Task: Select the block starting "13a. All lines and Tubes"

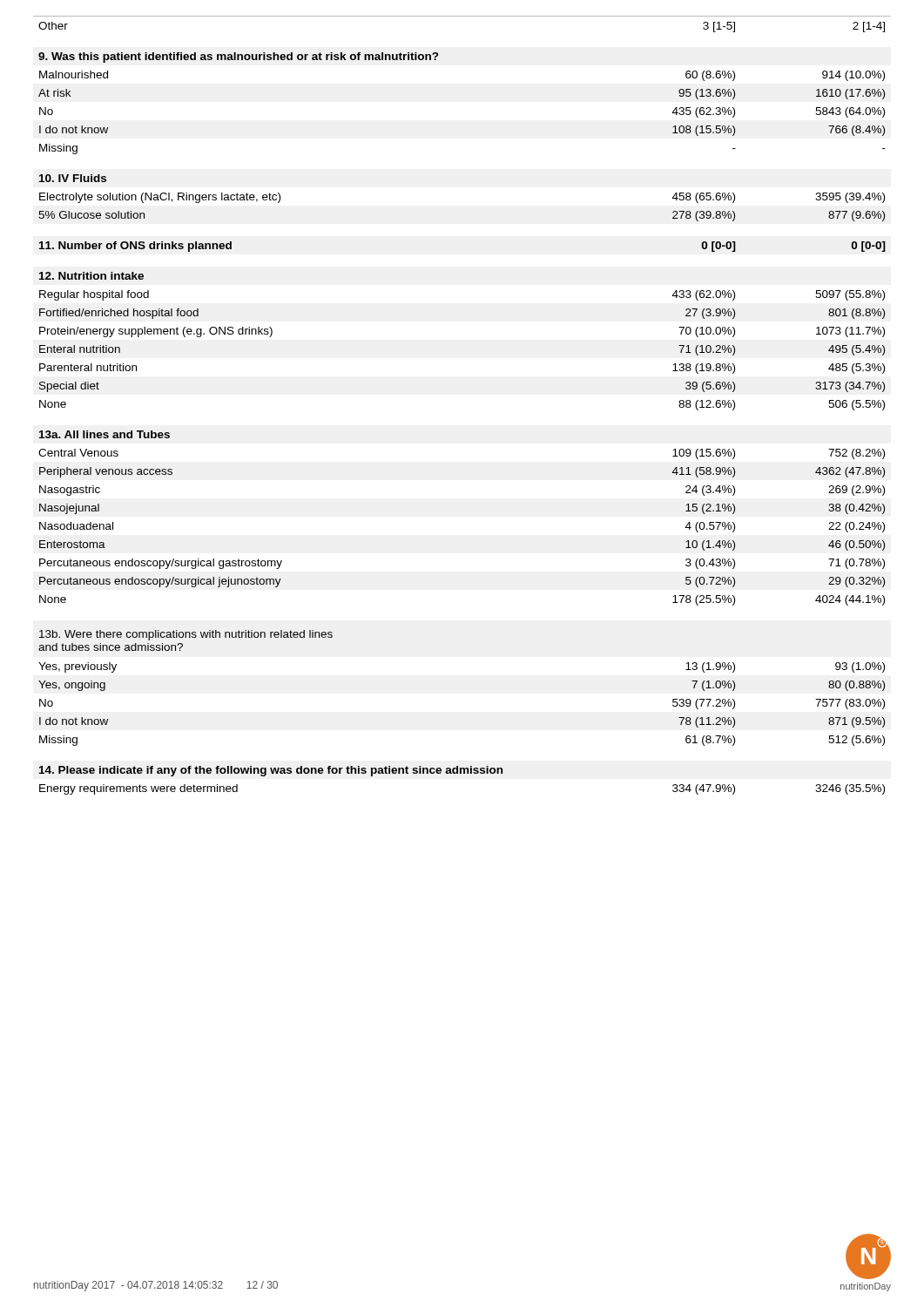Action: coord(104,434)
